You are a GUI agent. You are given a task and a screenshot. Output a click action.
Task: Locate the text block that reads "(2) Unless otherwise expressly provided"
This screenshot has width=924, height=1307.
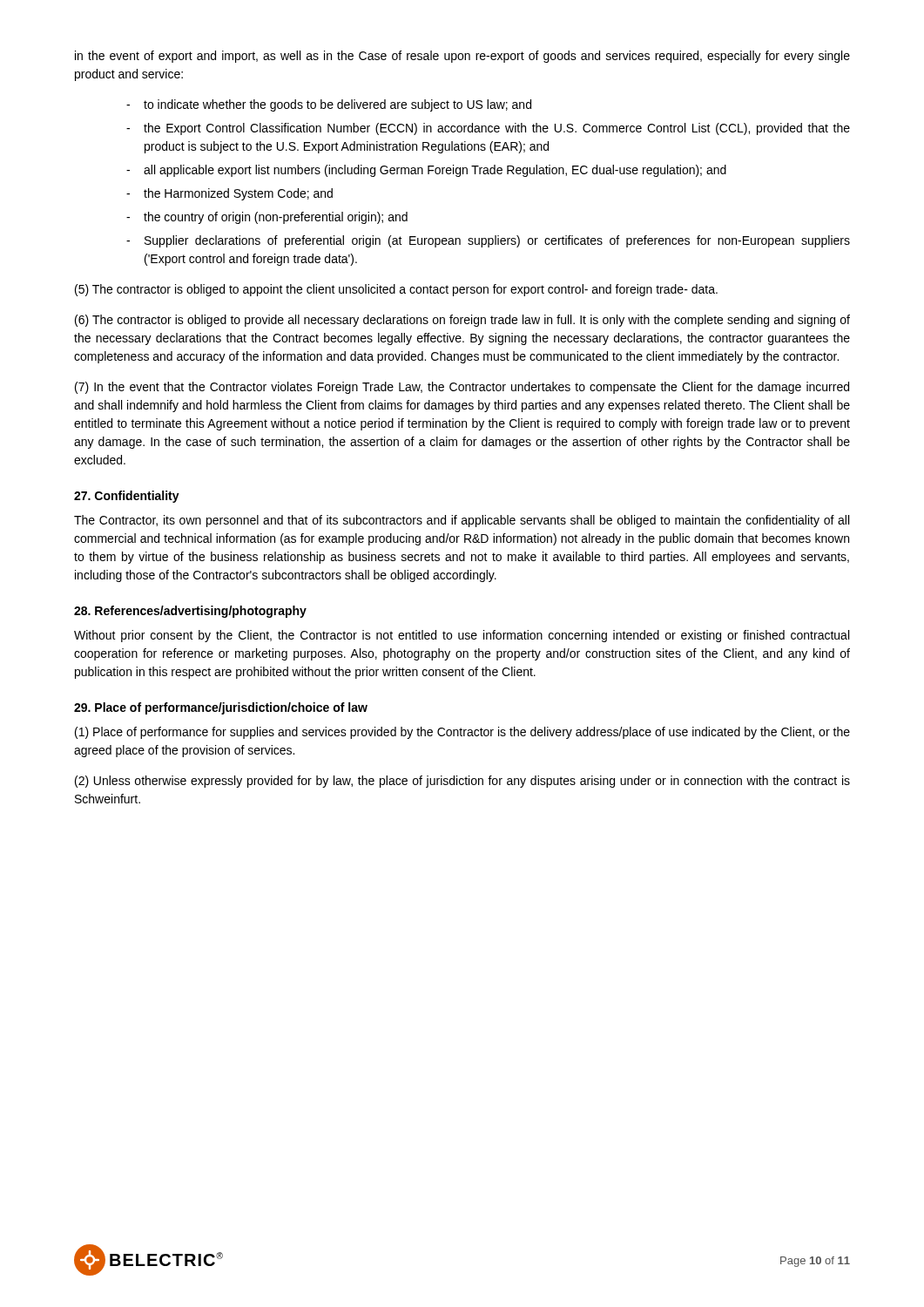coord(462,790)
